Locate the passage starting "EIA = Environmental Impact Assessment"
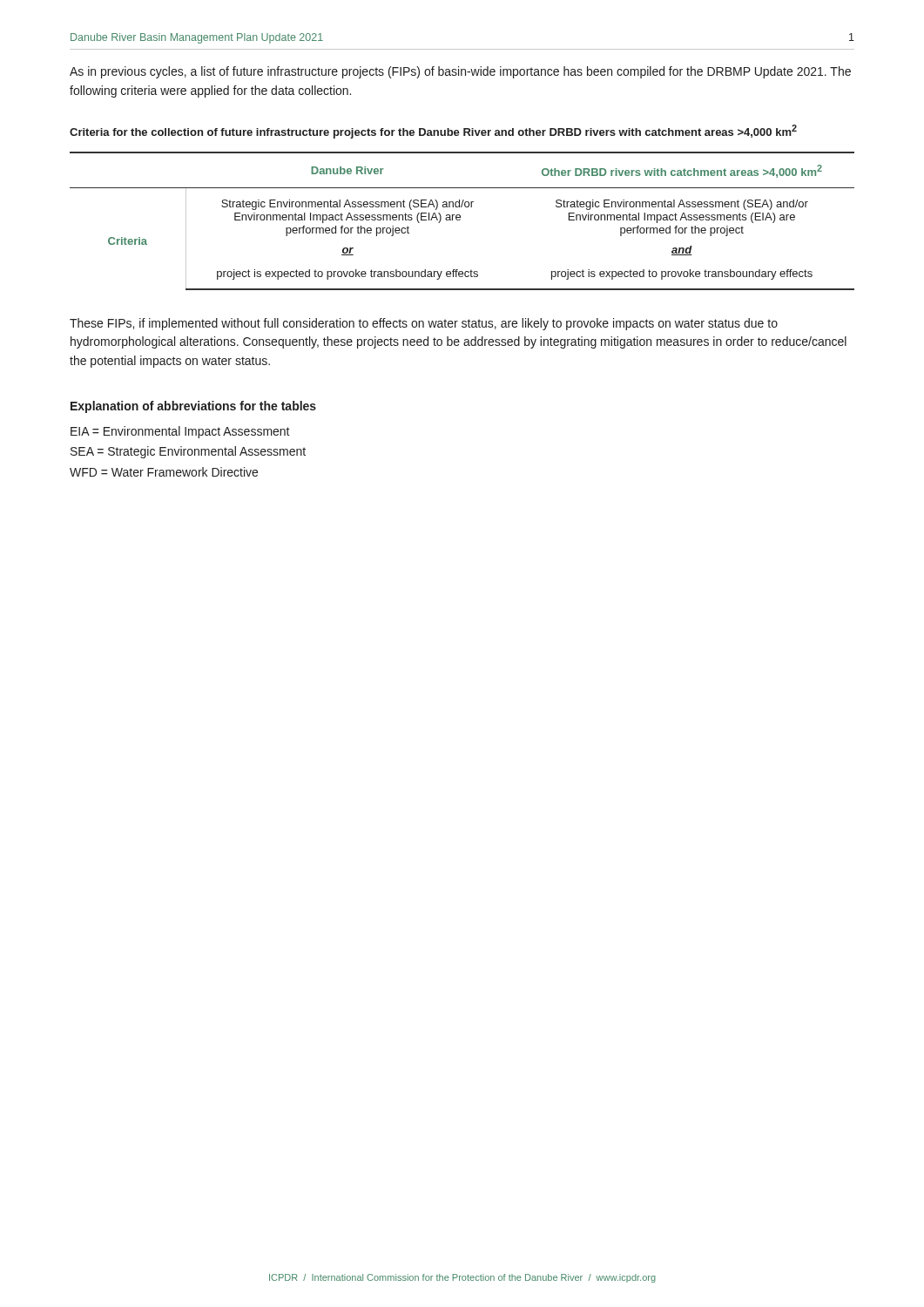 pyautogui.click(x=180, y=431)
